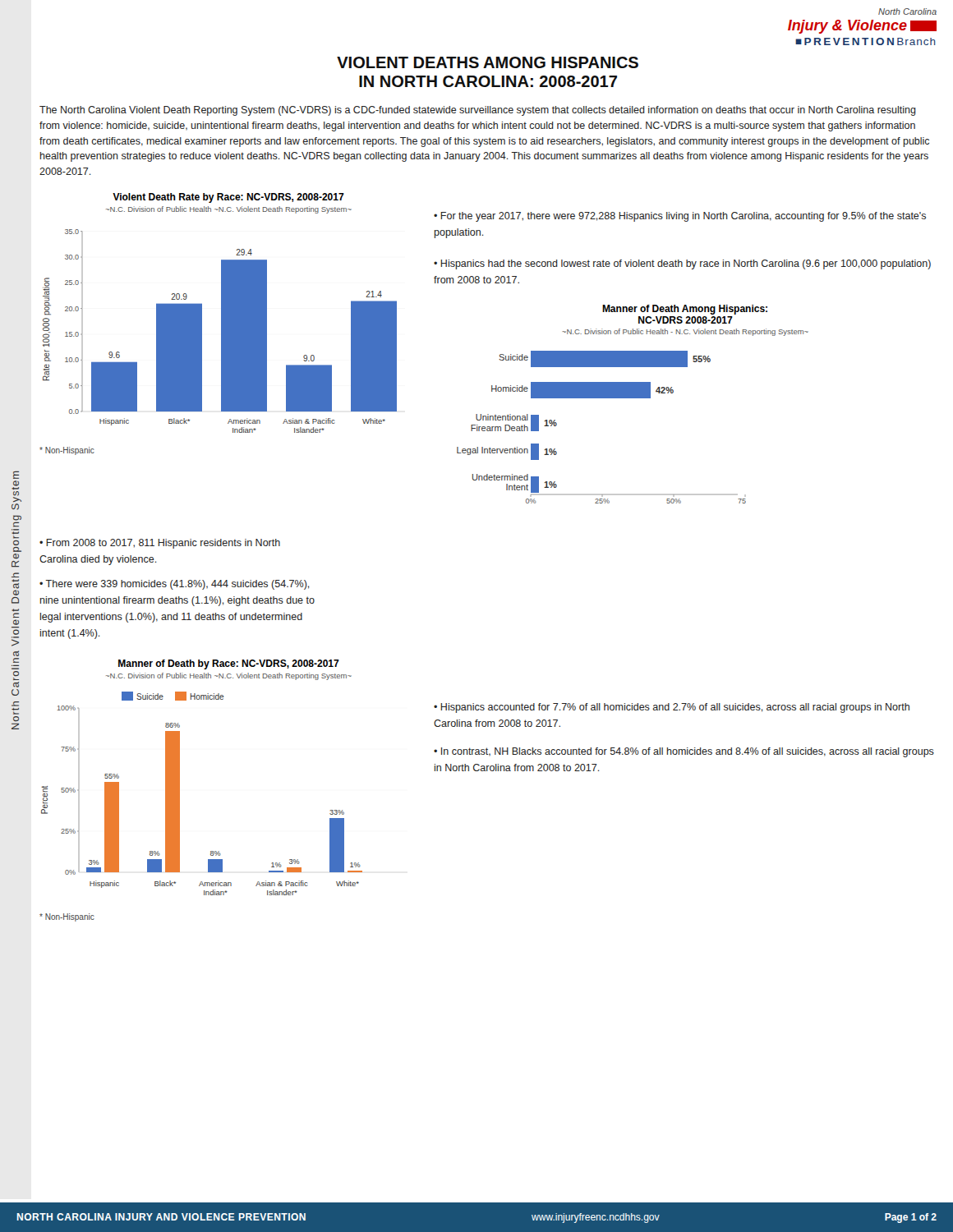Locate the title that reads "VIOLENT DEATHS AMONG HISPANICS IN"

pyautogui.click(x=488, y=72)
